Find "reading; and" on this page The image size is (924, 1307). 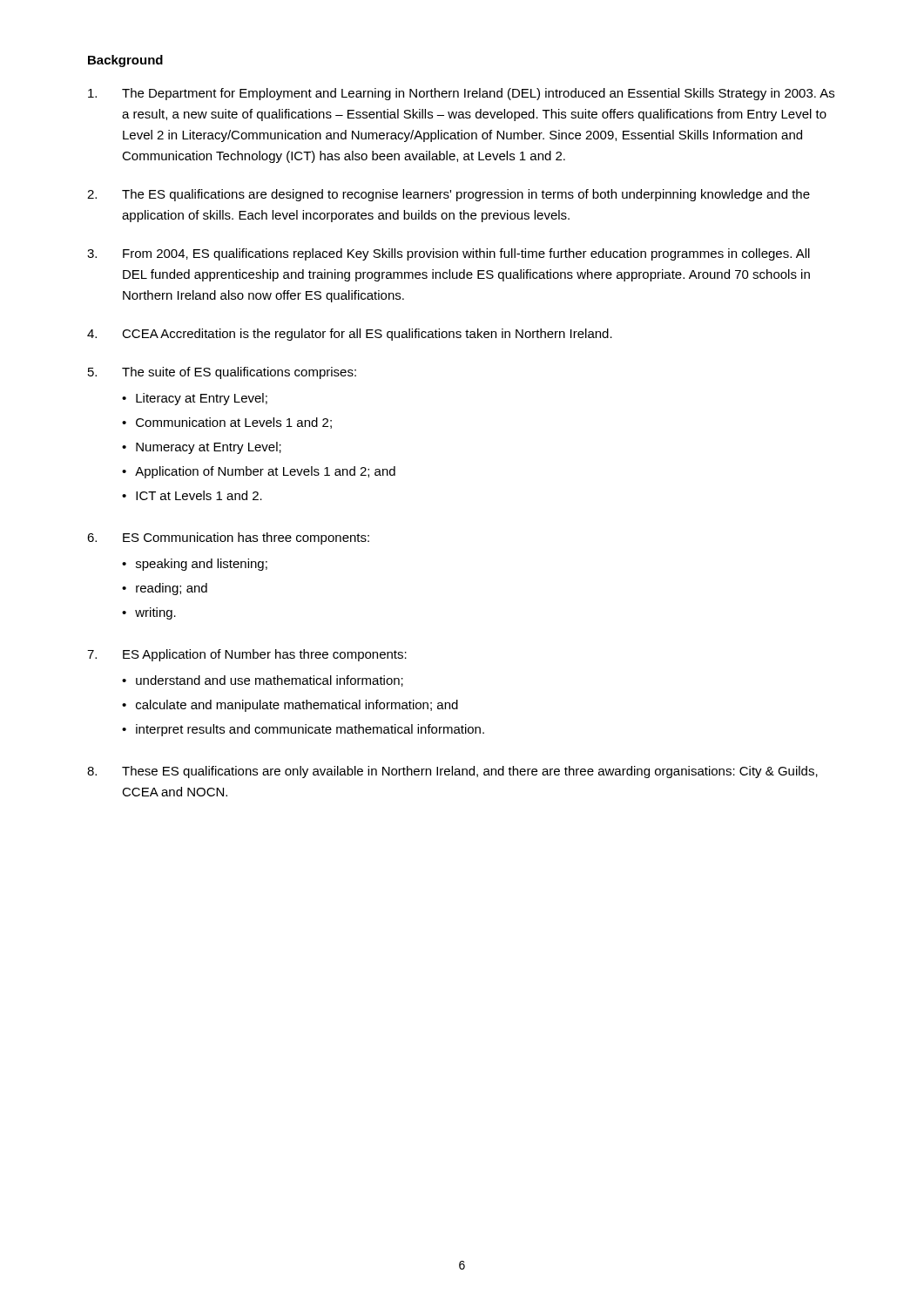pos(171,588)
